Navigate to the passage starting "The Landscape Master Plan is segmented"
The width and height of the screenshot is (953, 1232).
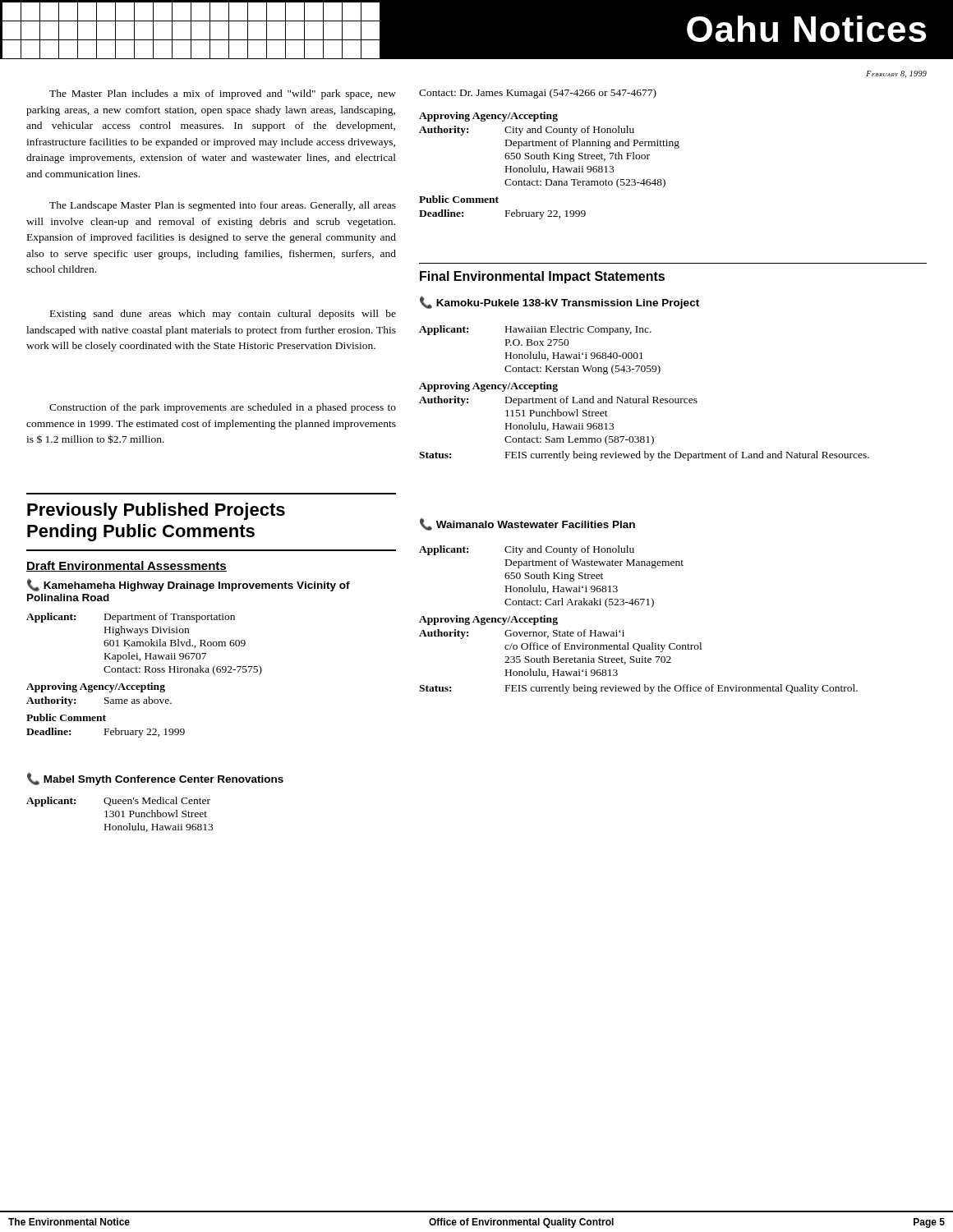tap(211, 237)
